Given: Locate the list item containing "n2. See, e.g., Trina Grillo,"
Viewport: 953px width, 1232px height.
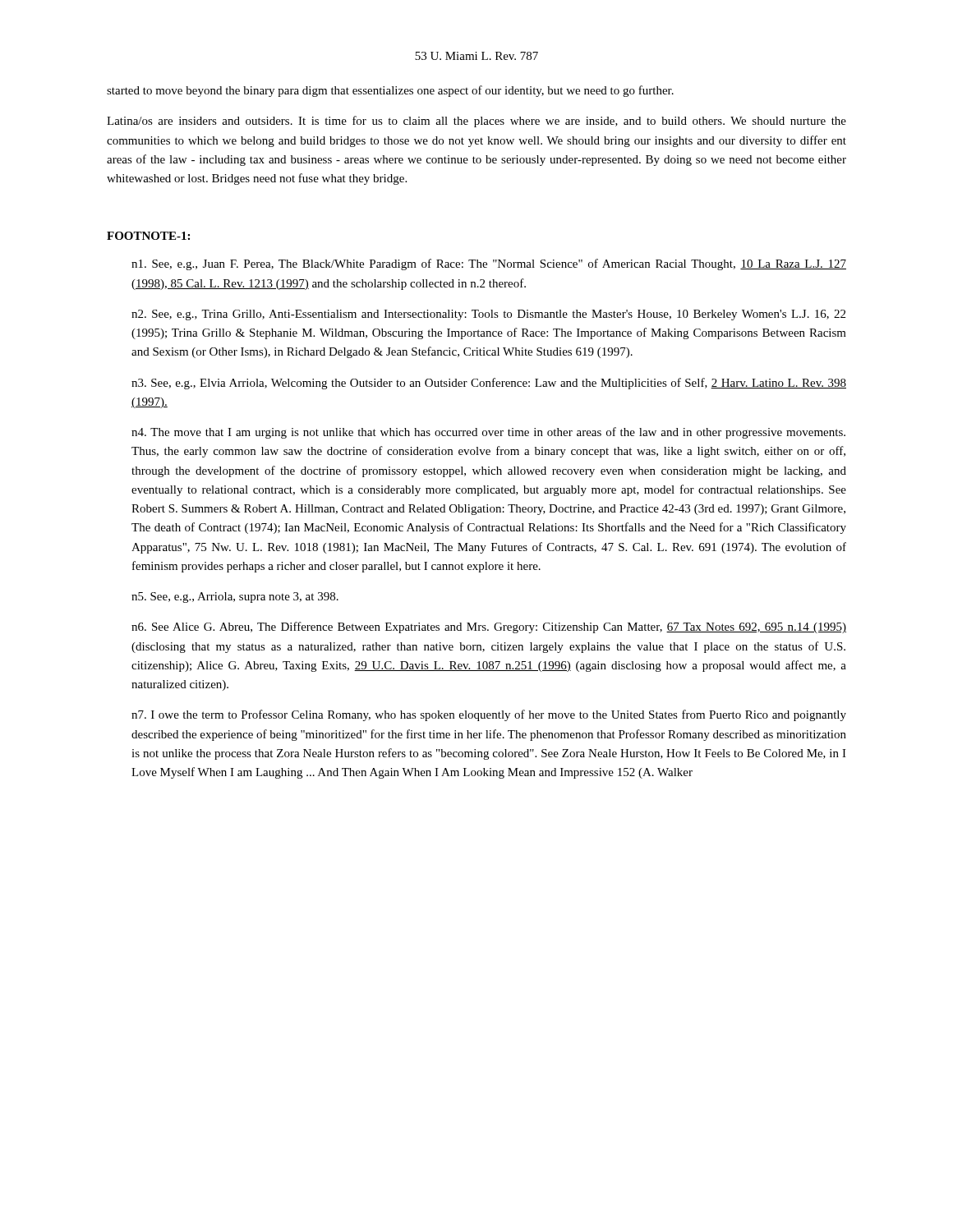Looking at the screenshot, I should coord(489,333).
